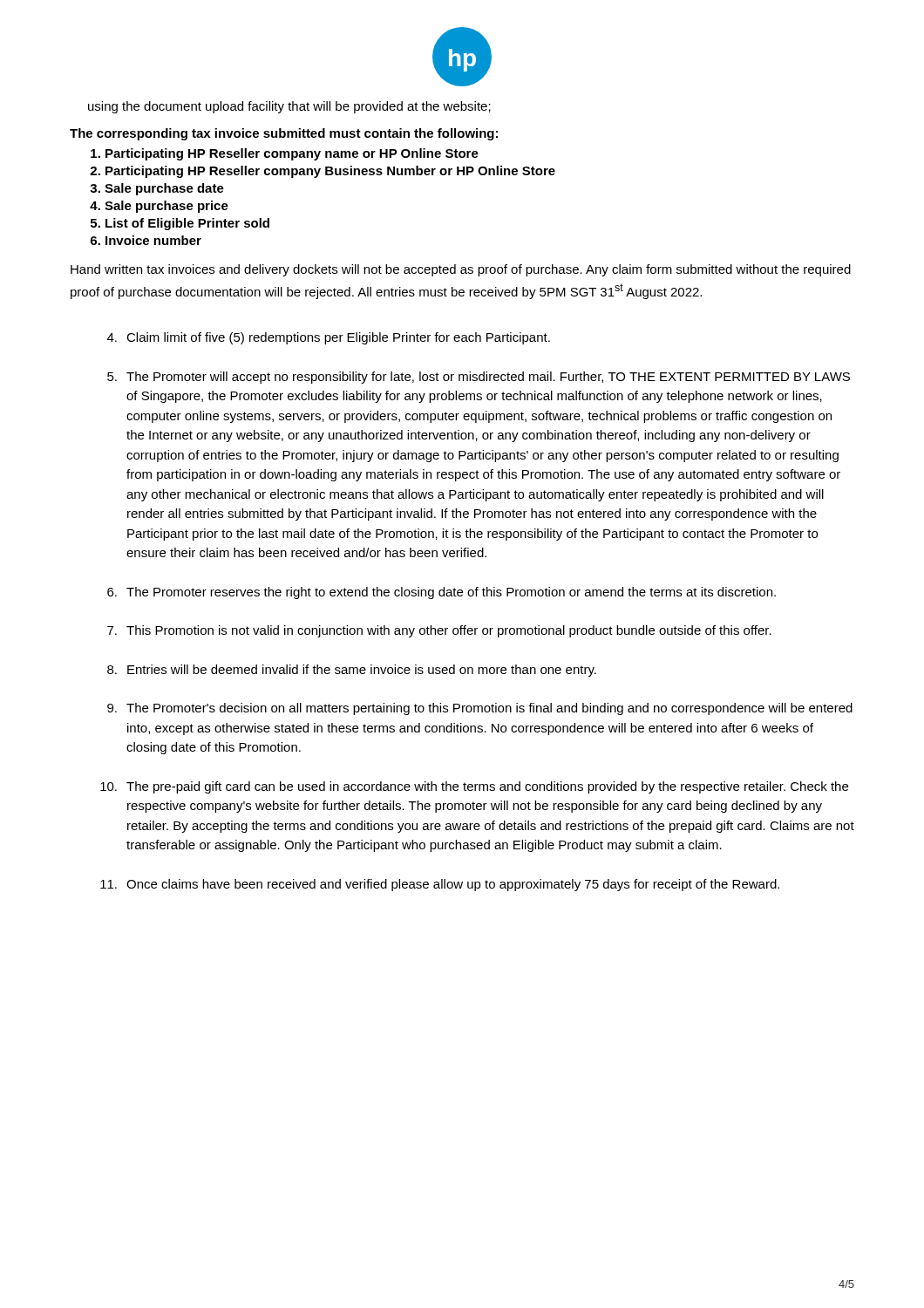Point to the text starting "Participating HP Reseller company Business Number or"
This screenshot has width=924, height=1308.
pyautogui.click(x=330, y=170)
